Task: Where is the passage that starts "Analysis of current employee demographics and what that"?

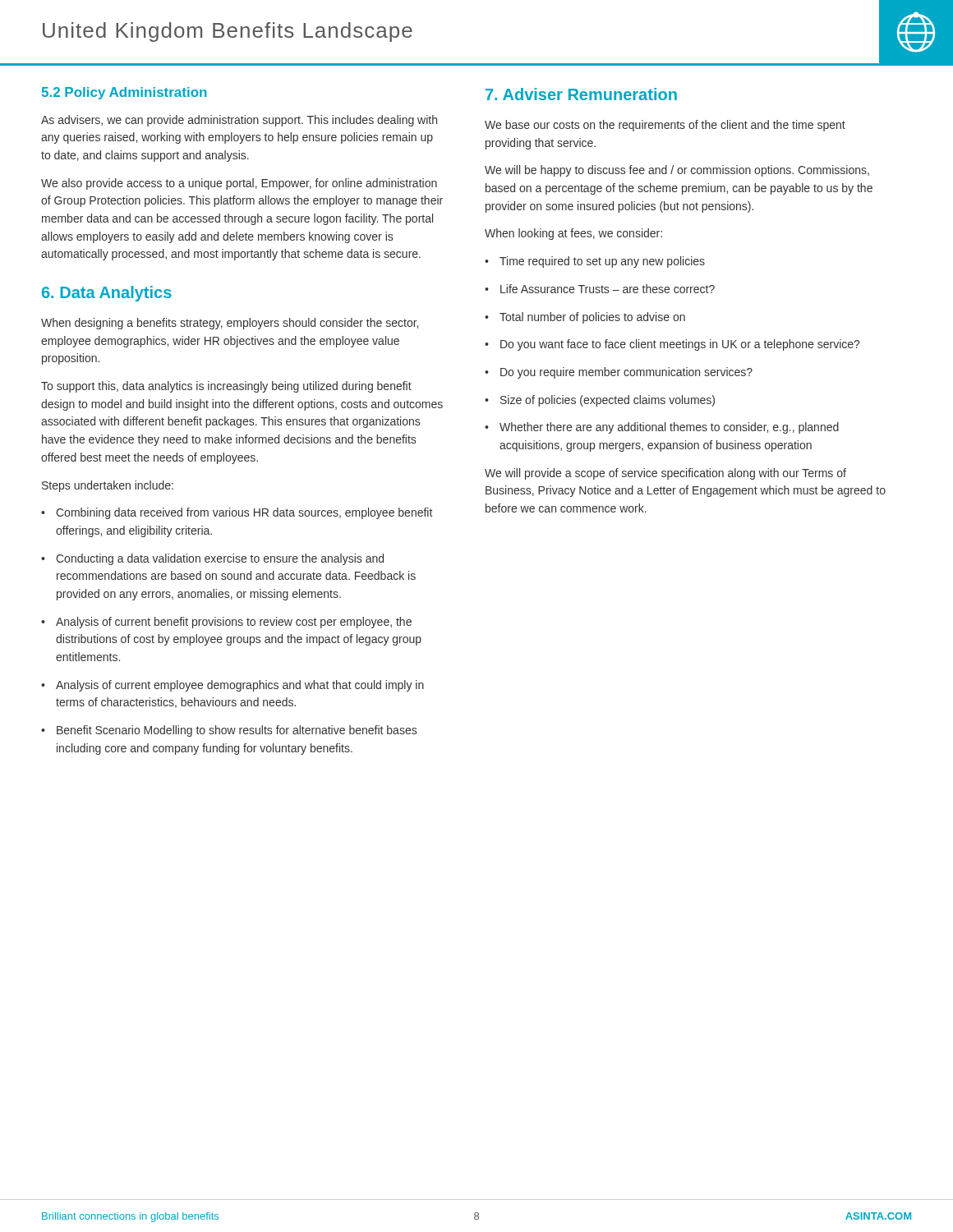Action: coord(242,694)
